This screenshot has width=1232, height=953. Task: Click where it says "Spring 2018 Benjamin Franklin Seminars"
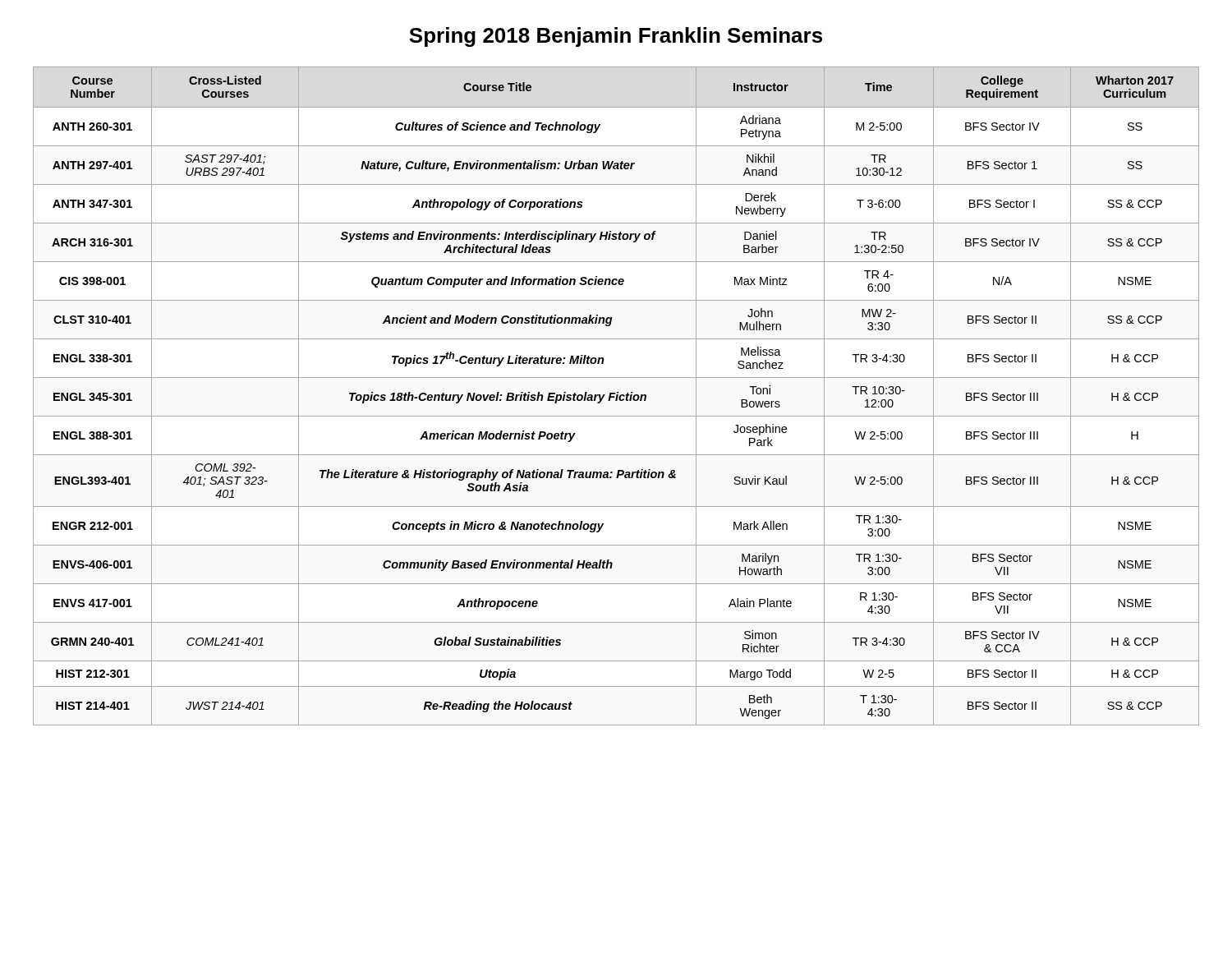616,36
